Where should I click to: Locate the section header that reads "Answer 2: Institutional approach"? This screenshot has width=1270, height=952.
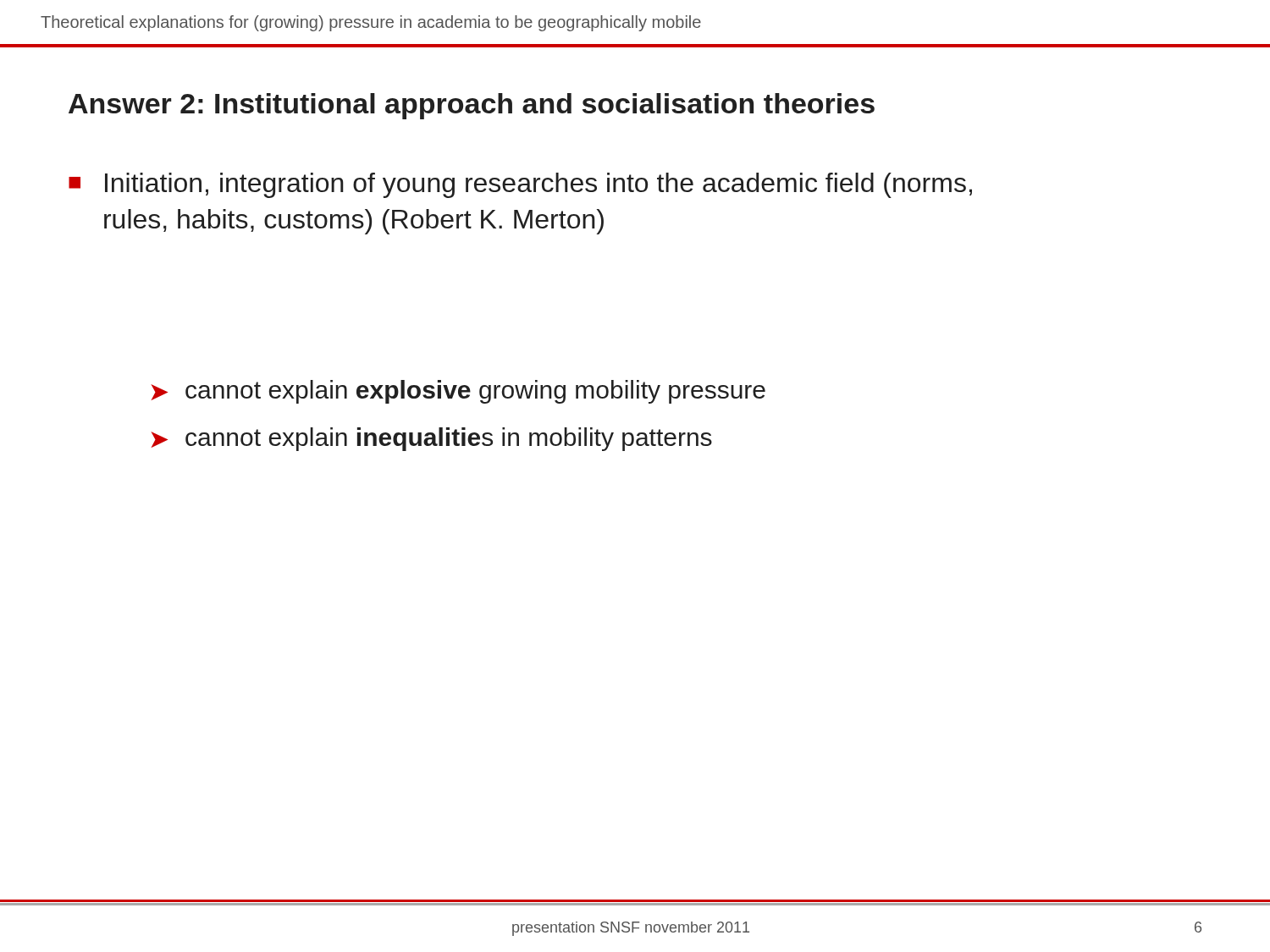tap(635, 103)
